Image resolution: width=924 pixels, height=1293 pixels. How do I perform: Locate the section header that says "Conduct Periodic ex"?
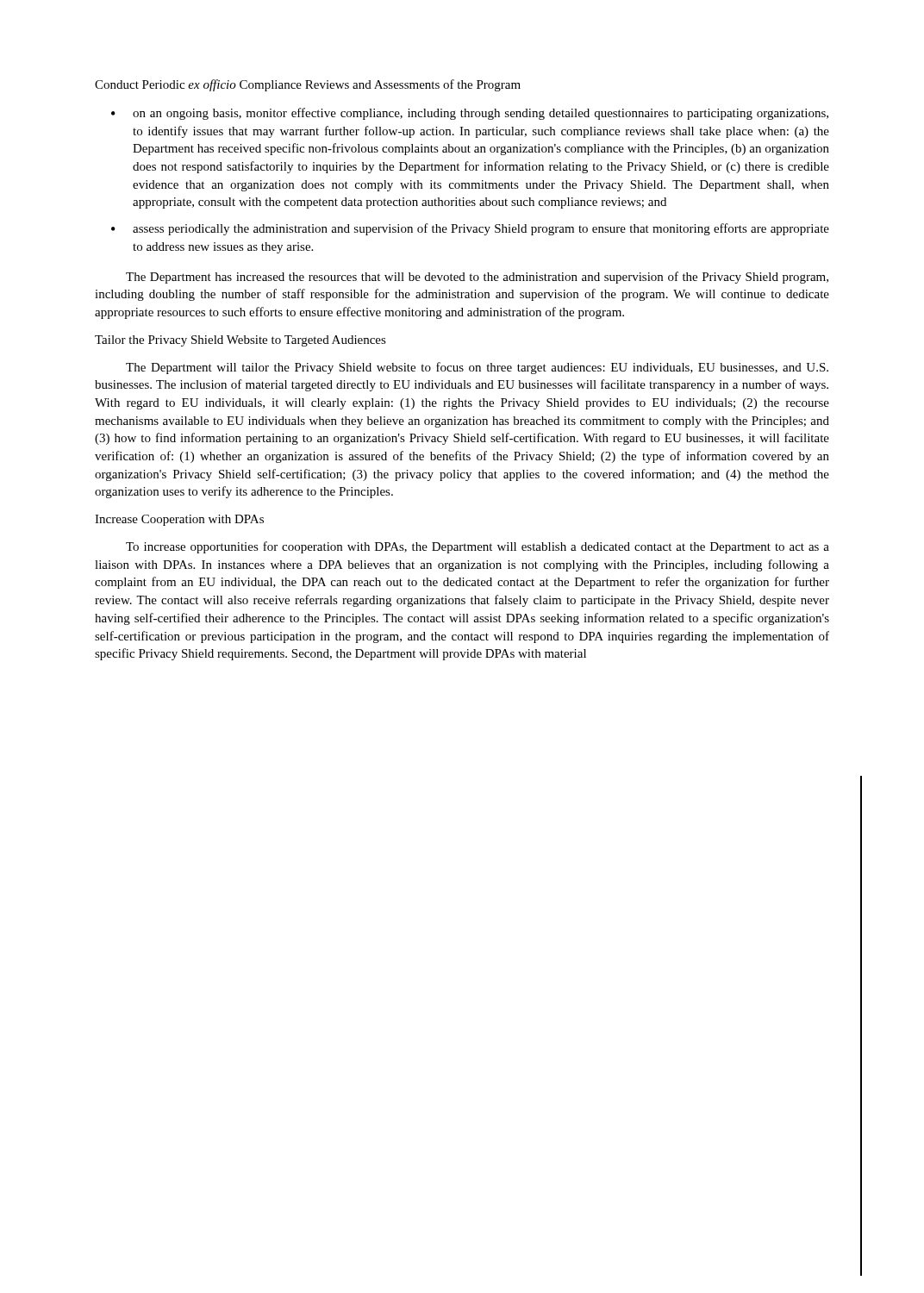point(308,84)
